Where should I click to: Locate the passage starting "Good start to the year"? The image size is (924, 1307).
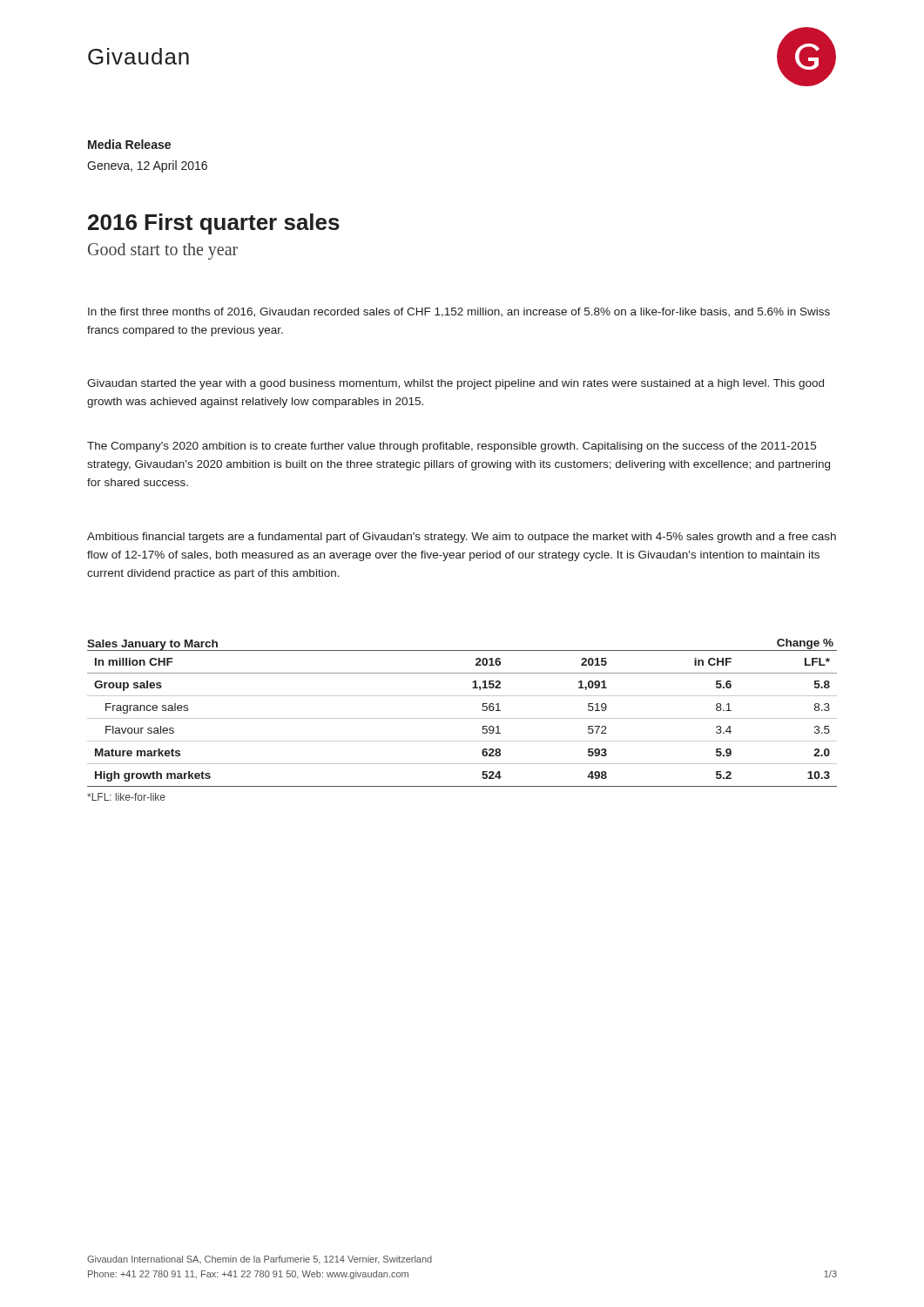tap(163, 251)
